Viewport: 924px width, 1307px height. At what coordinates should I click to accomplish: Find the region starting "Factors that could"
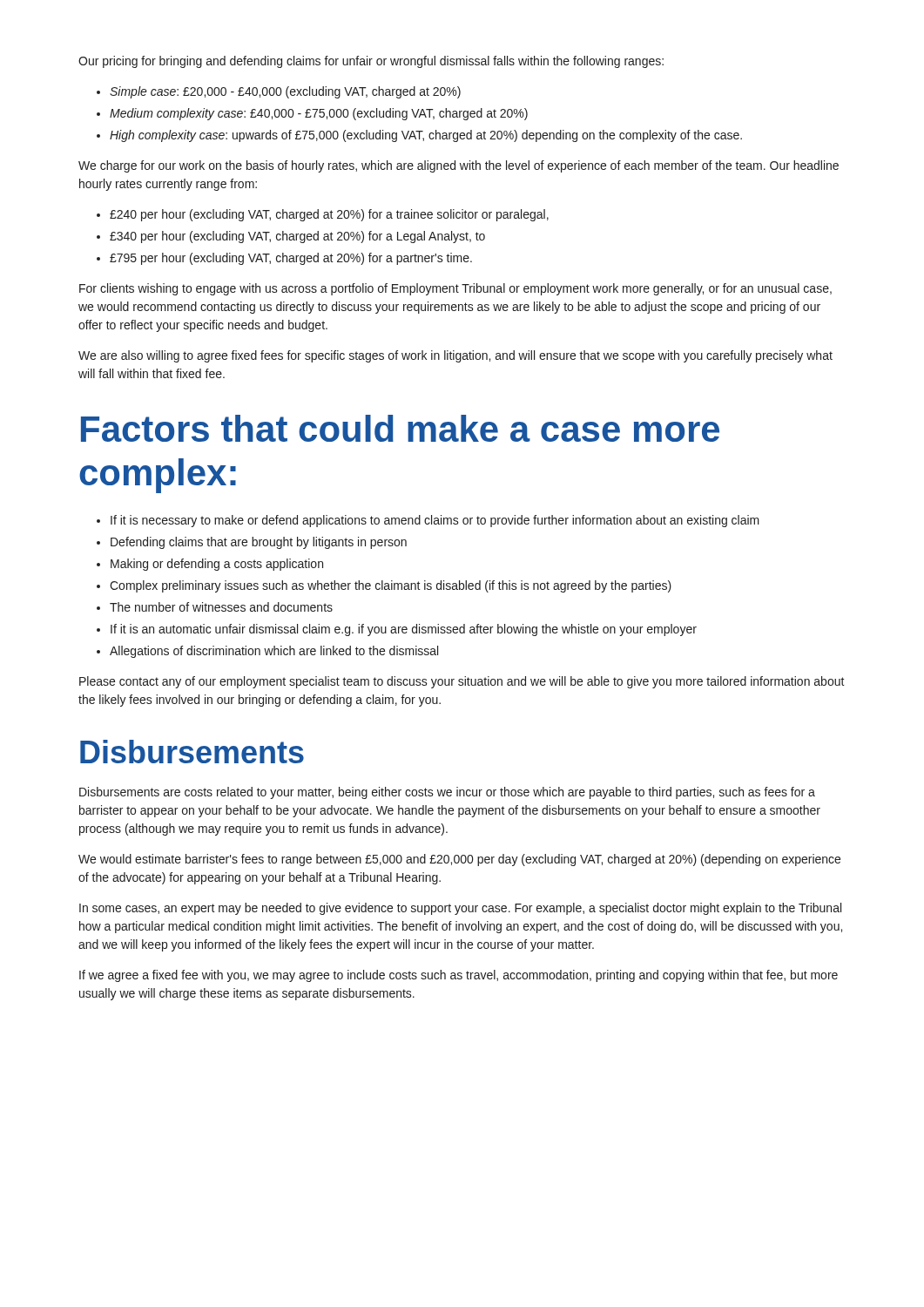click(x=462, y=452)
